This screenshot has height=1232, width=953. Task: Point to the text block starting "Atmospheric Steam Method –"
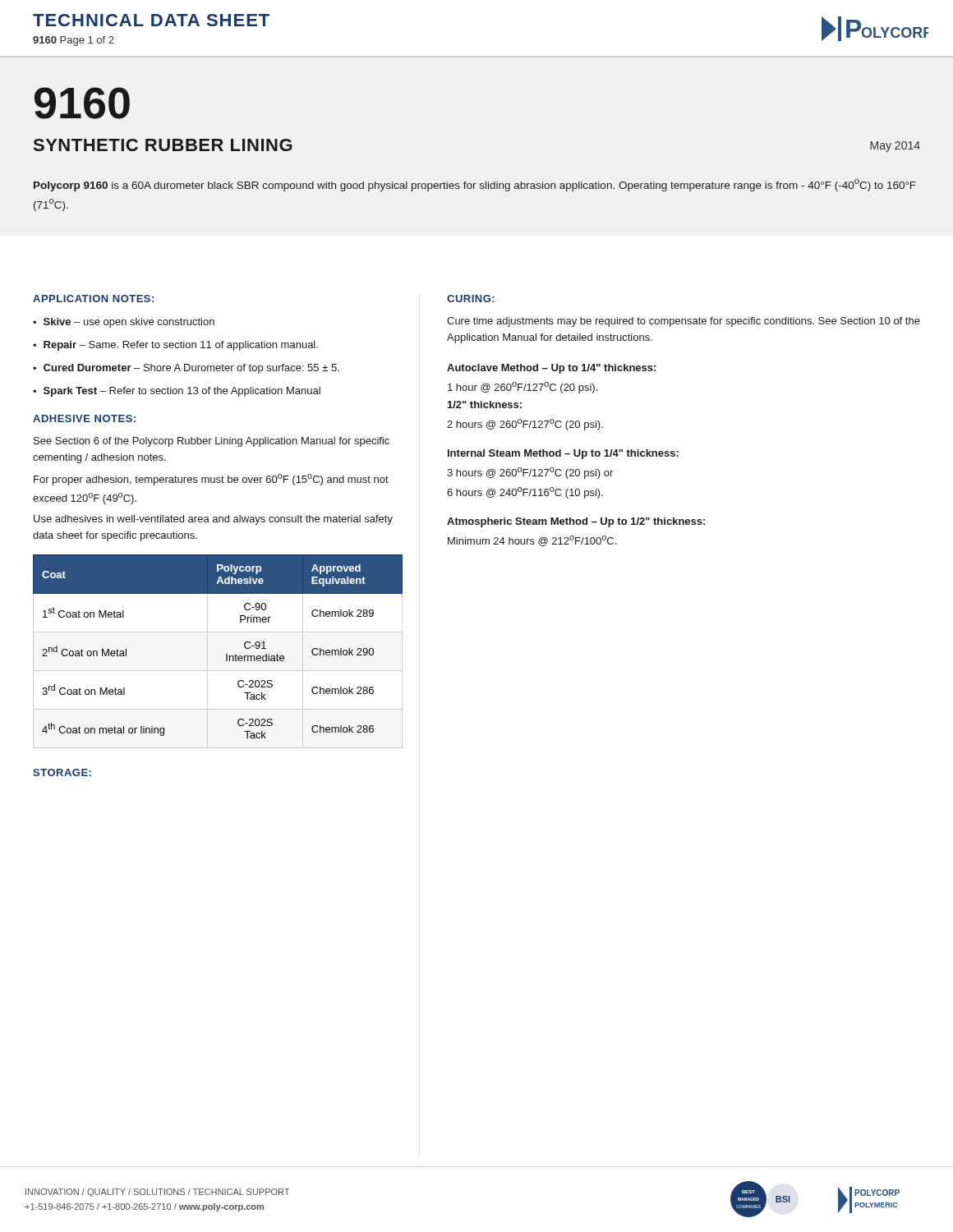click(576, 531)
